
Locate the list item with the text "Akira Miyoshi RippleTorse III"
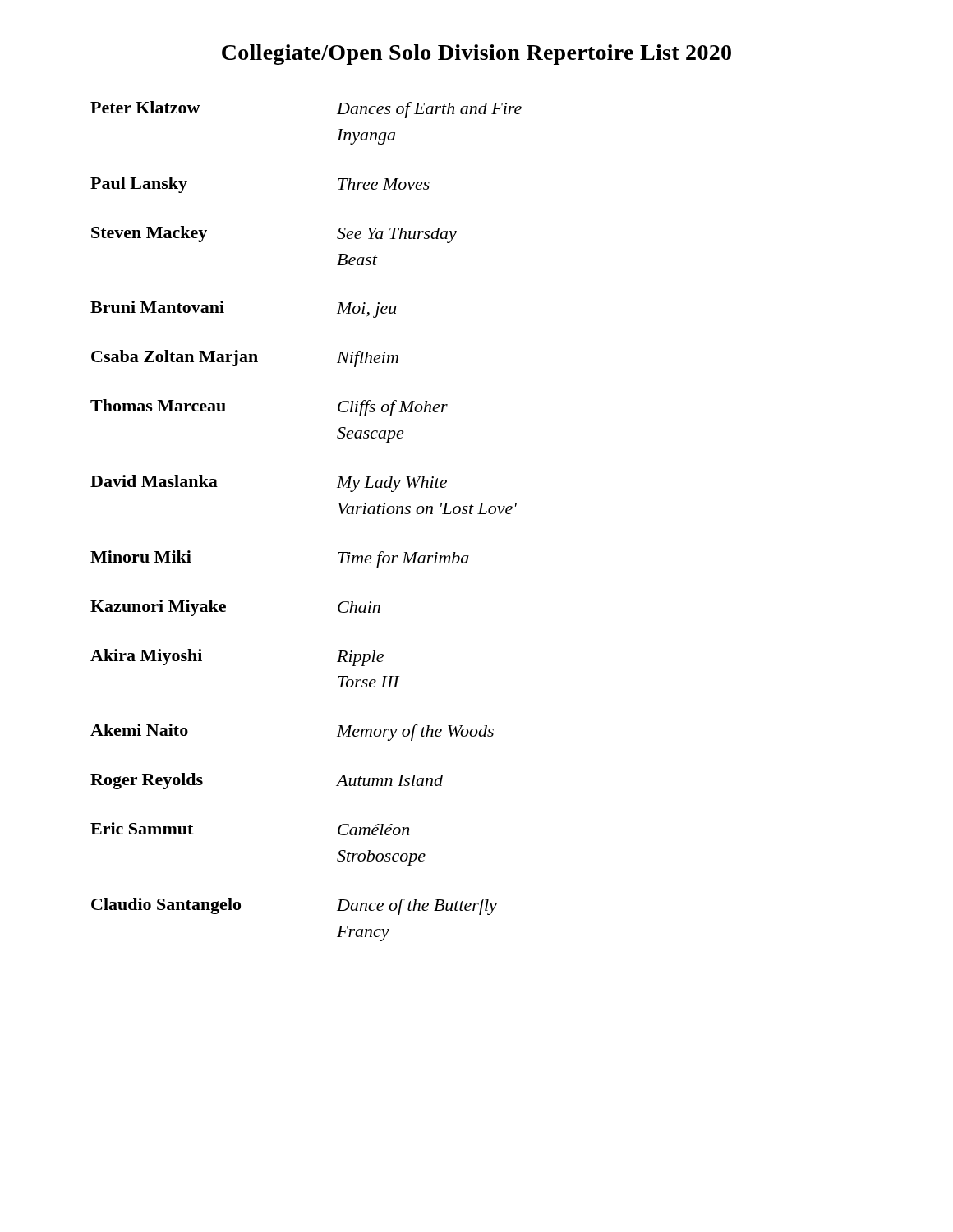[x=160, y=657]
